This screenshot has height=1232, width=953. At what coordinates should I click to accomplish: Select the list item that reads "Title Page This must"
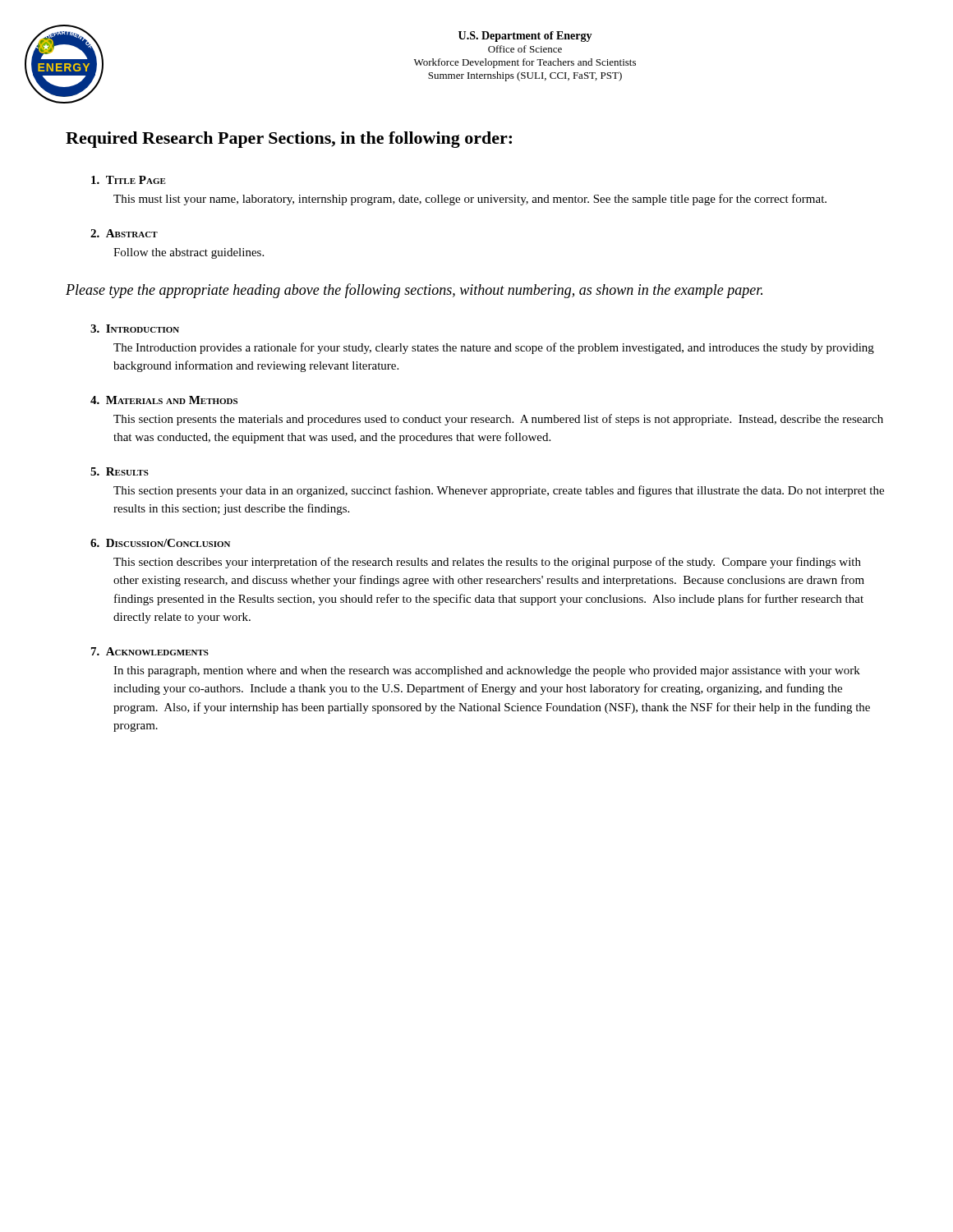[x=489, y=191]
